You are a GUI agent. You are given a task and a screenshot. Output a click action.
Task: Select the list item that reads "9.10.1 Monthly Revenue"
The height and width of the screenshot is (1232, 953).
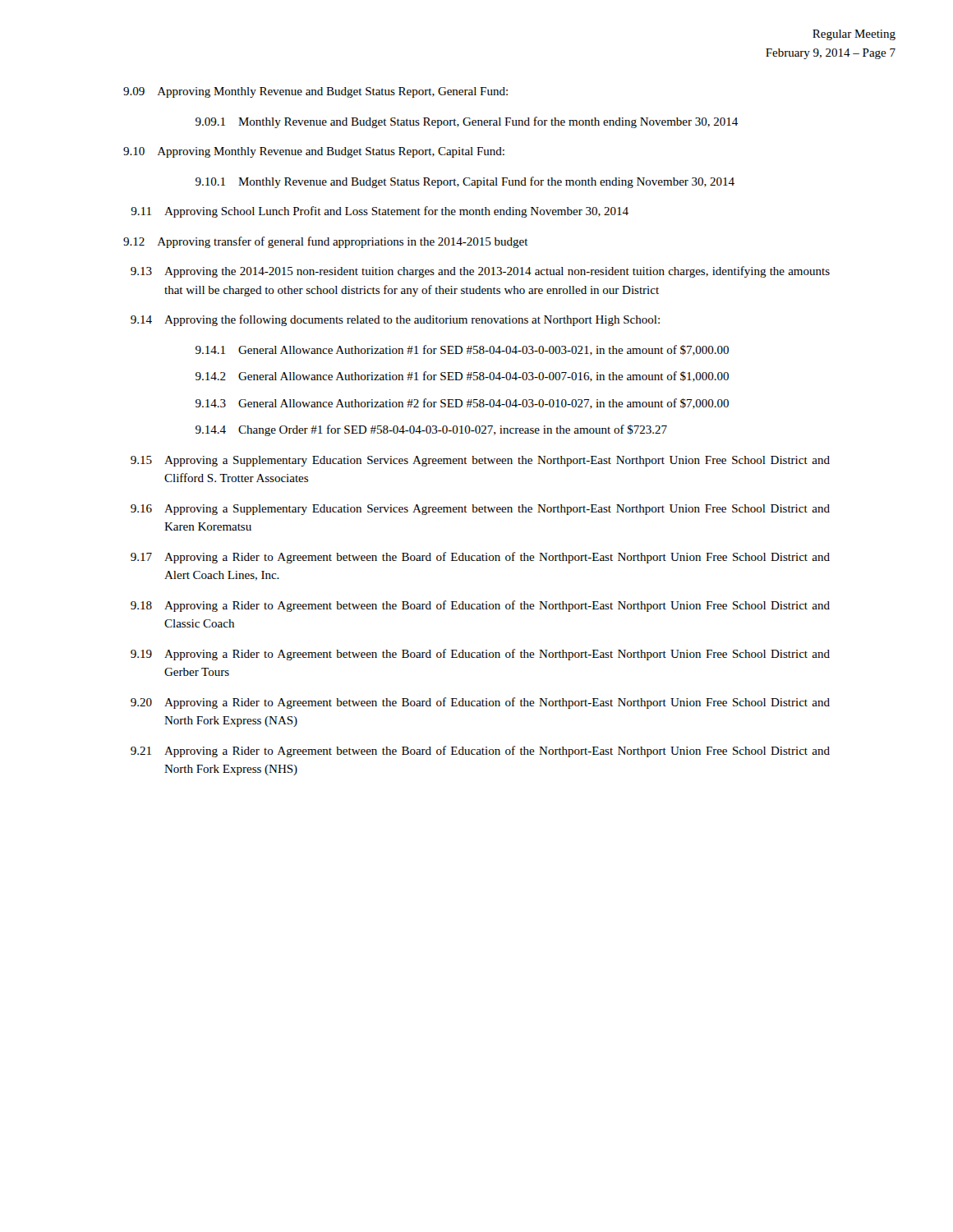444,181
